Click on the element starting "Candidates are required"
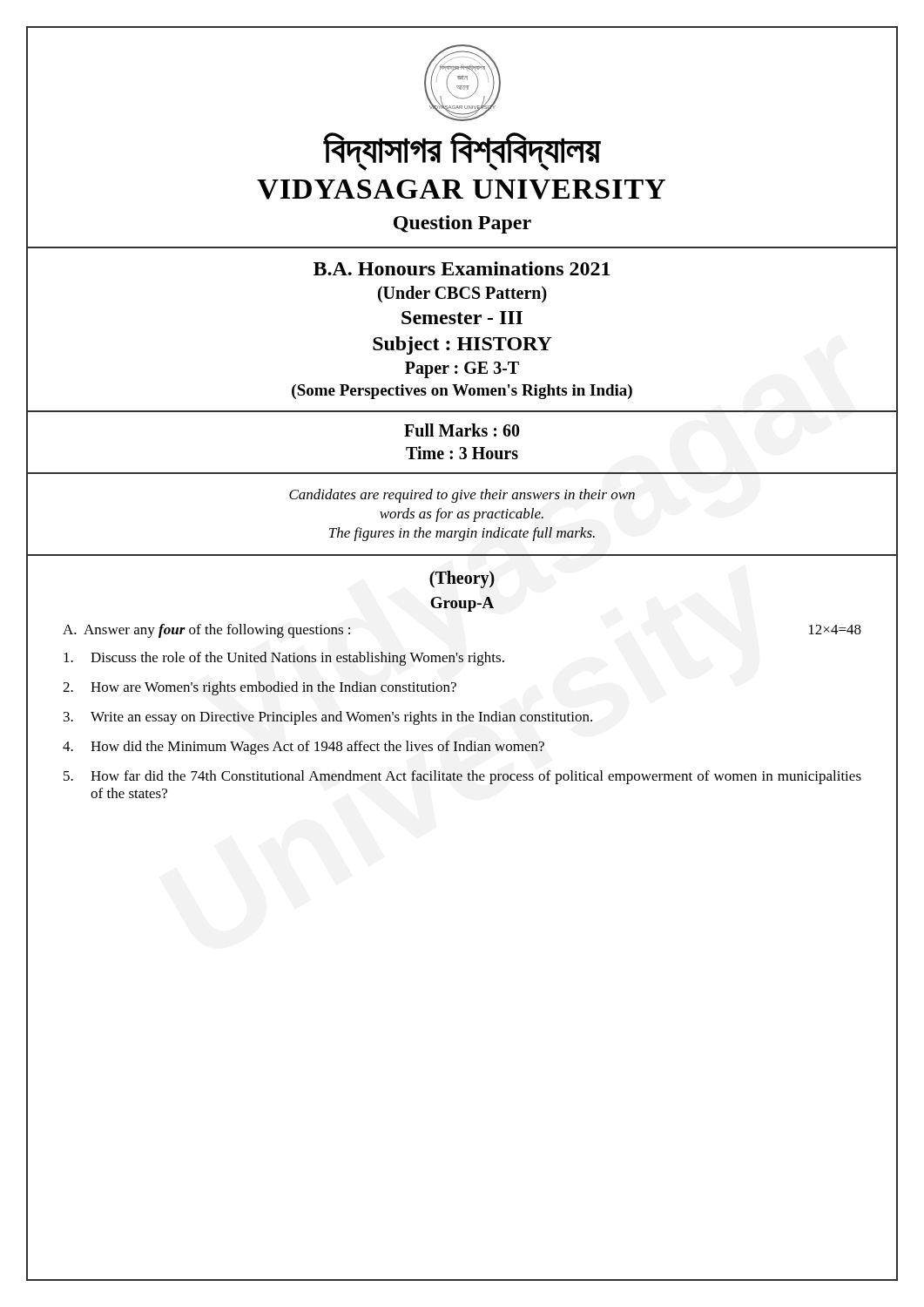 tap(462, 514)
